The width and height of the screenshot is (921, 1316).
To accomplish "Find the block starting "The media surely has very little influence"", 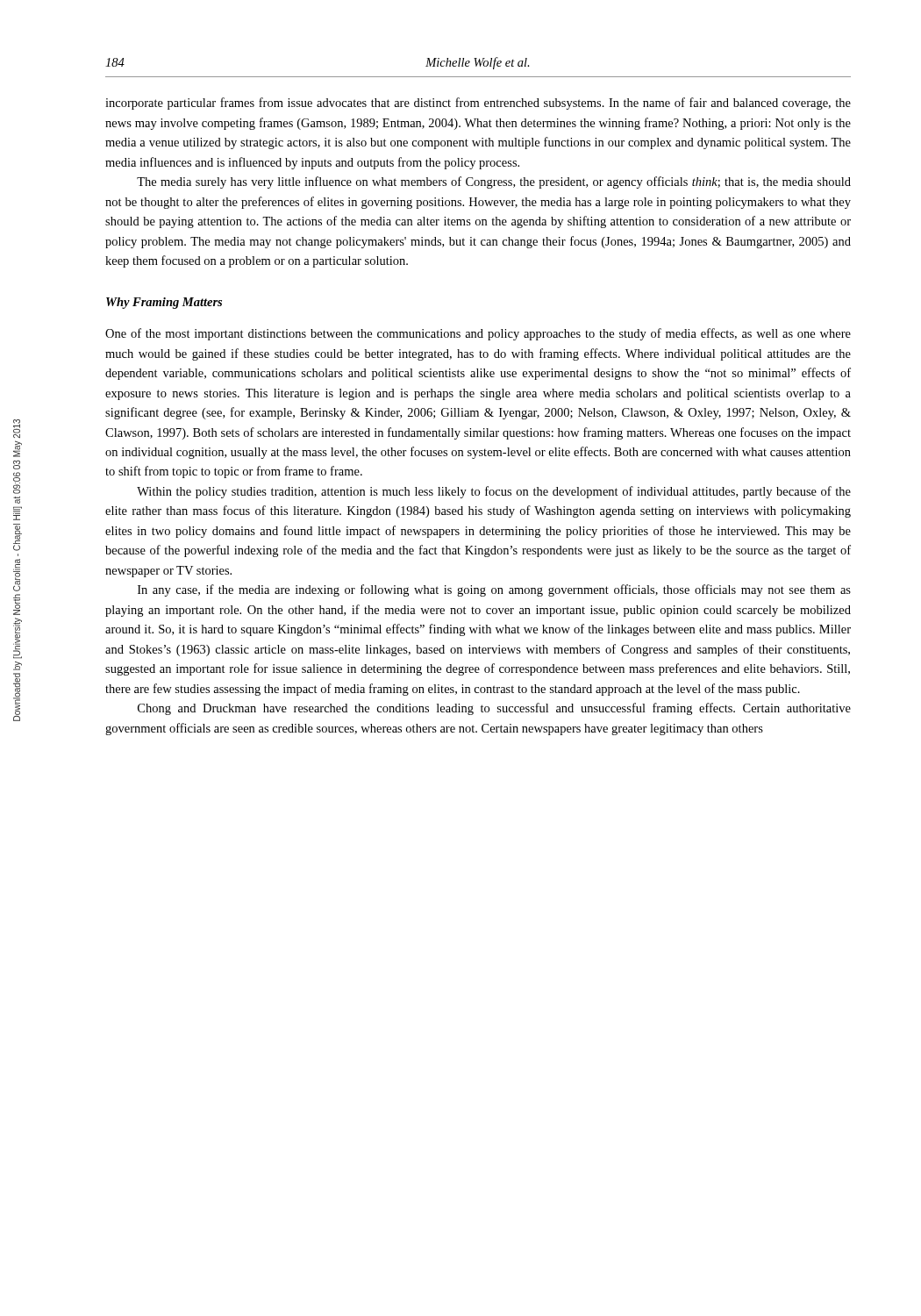I will pyautogui.click(x=478, y=221).
